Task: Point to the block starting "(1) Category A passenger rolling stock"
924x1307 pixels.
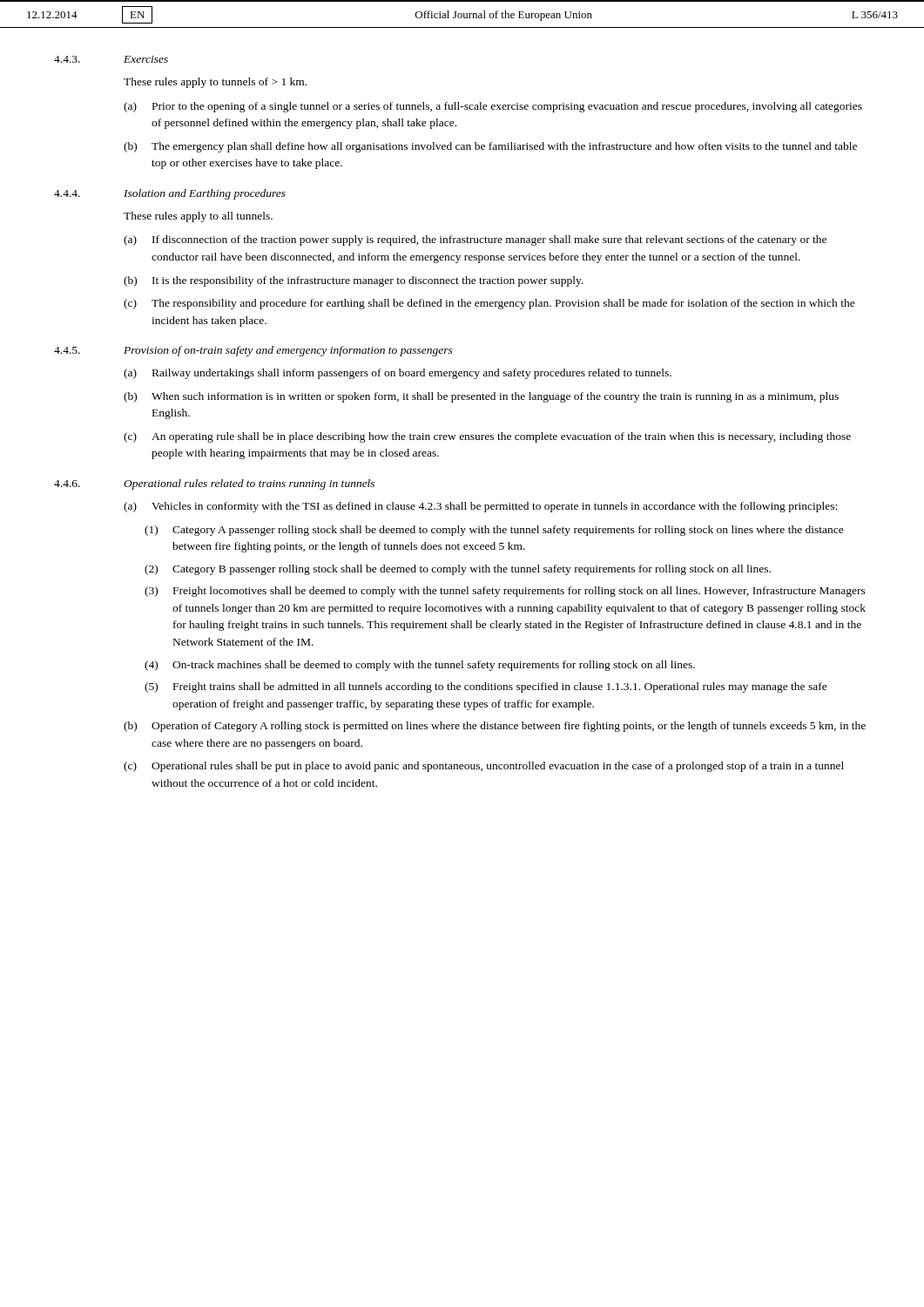Action: pos(507,538)
